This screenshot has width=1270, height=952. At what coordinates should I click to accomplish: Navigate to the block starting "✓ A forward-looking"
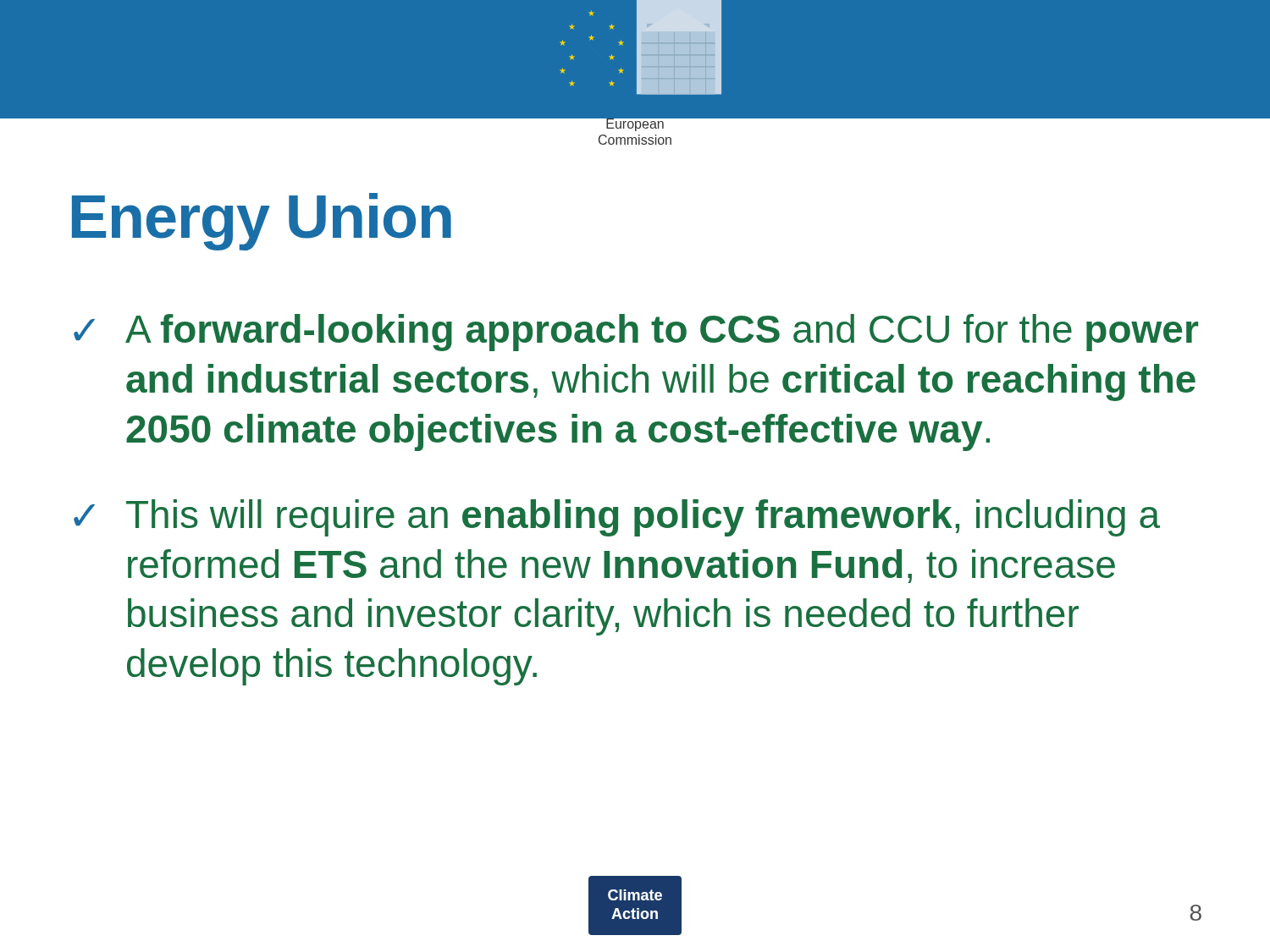point(635,379)
